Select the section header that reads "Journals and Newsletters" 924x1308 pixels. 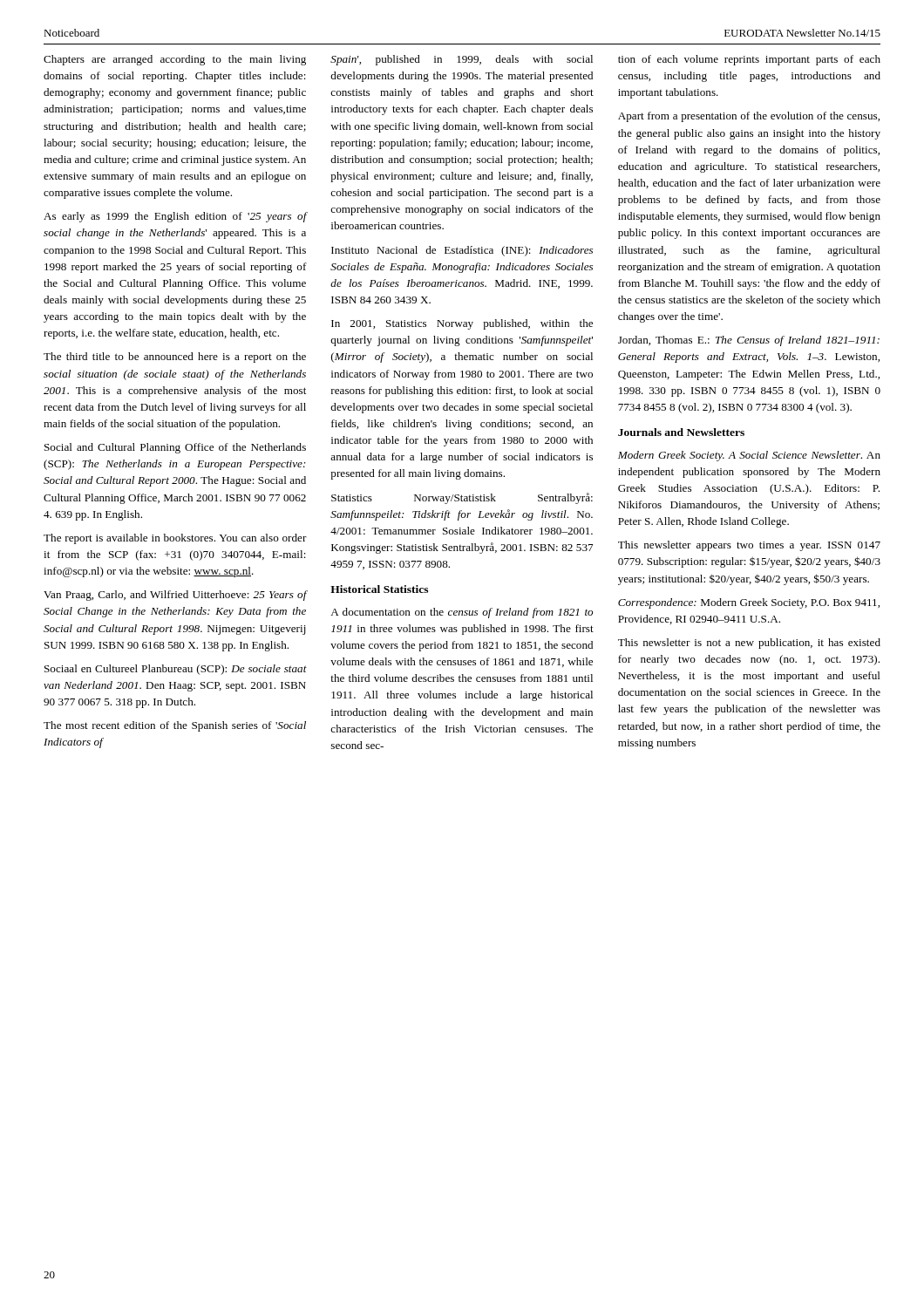681,432
